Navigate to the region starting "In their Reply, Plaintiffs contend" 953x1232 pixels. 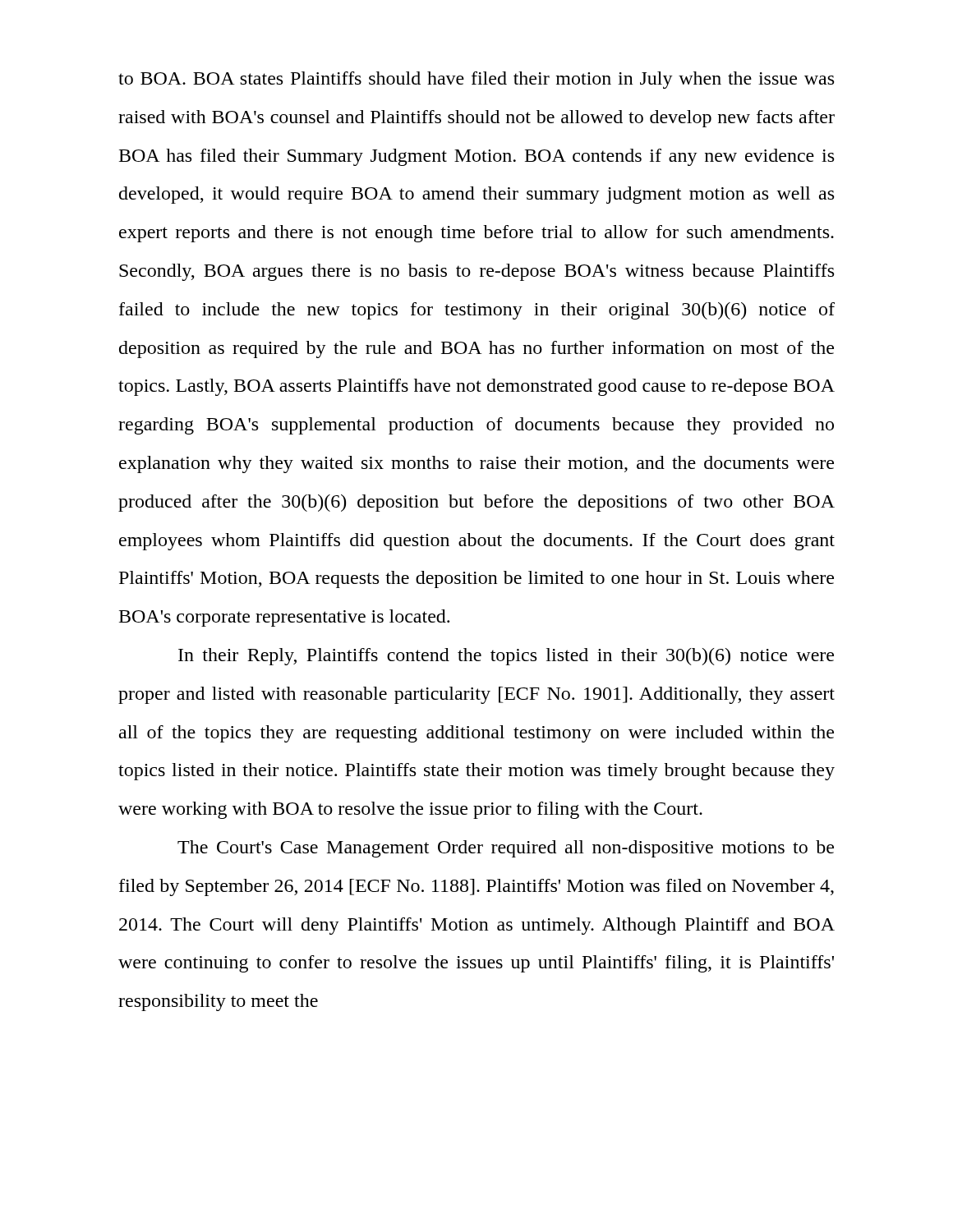[x=476, y=731]
